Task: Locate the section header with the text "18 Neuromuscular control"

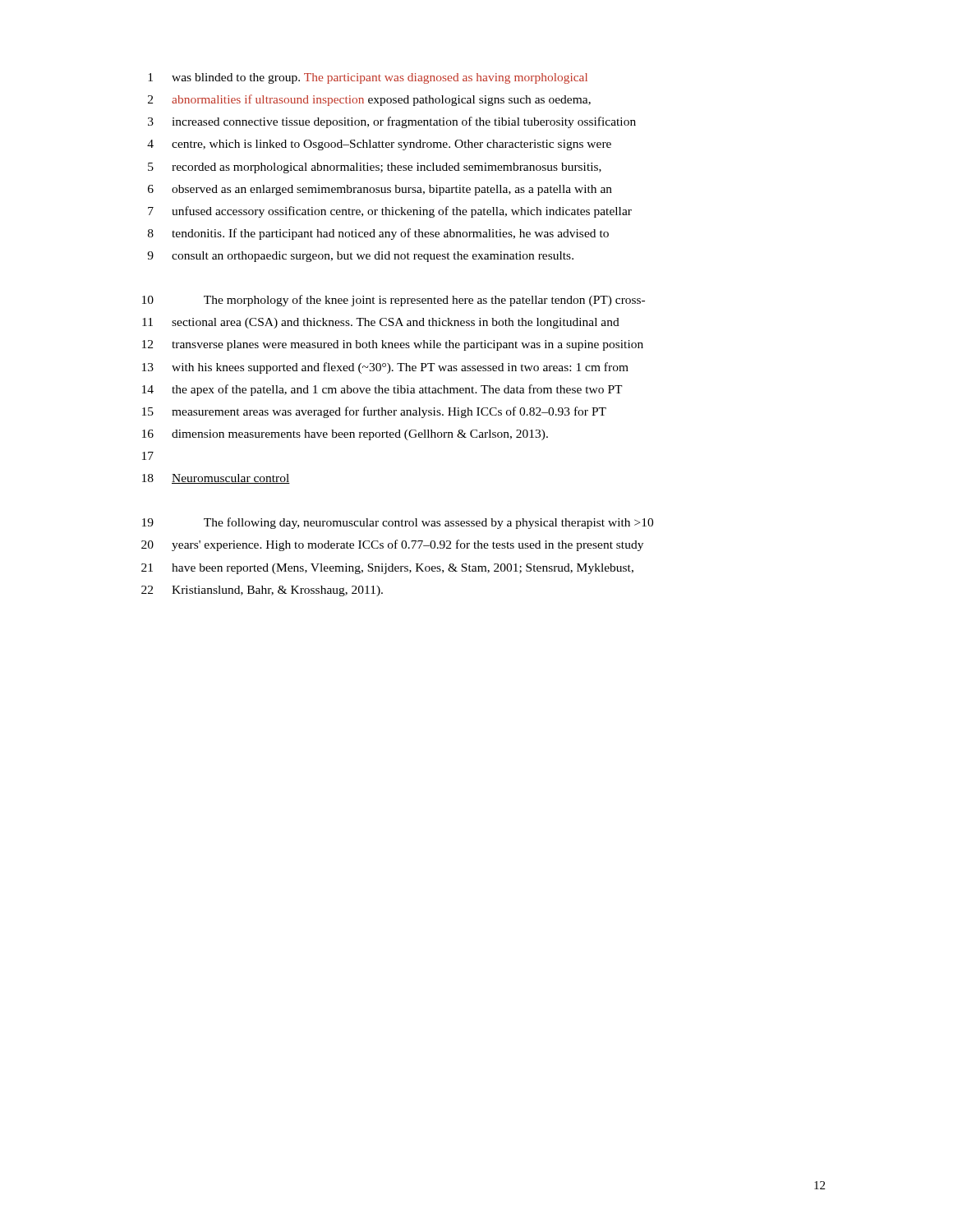Action: [216, 479]
